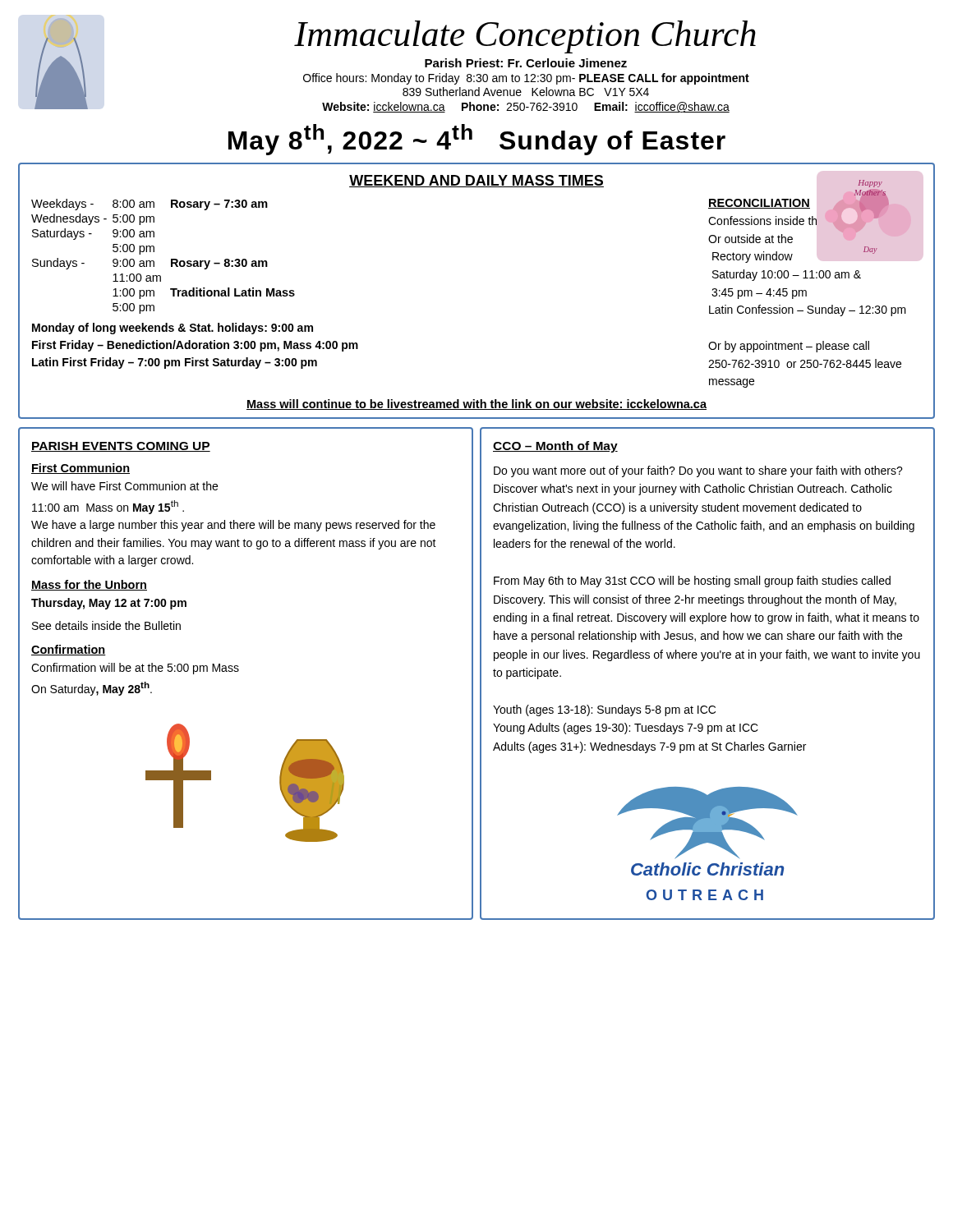Click on the section header containing "CCO – Month of May"
953x1232 pixels.
555,445
